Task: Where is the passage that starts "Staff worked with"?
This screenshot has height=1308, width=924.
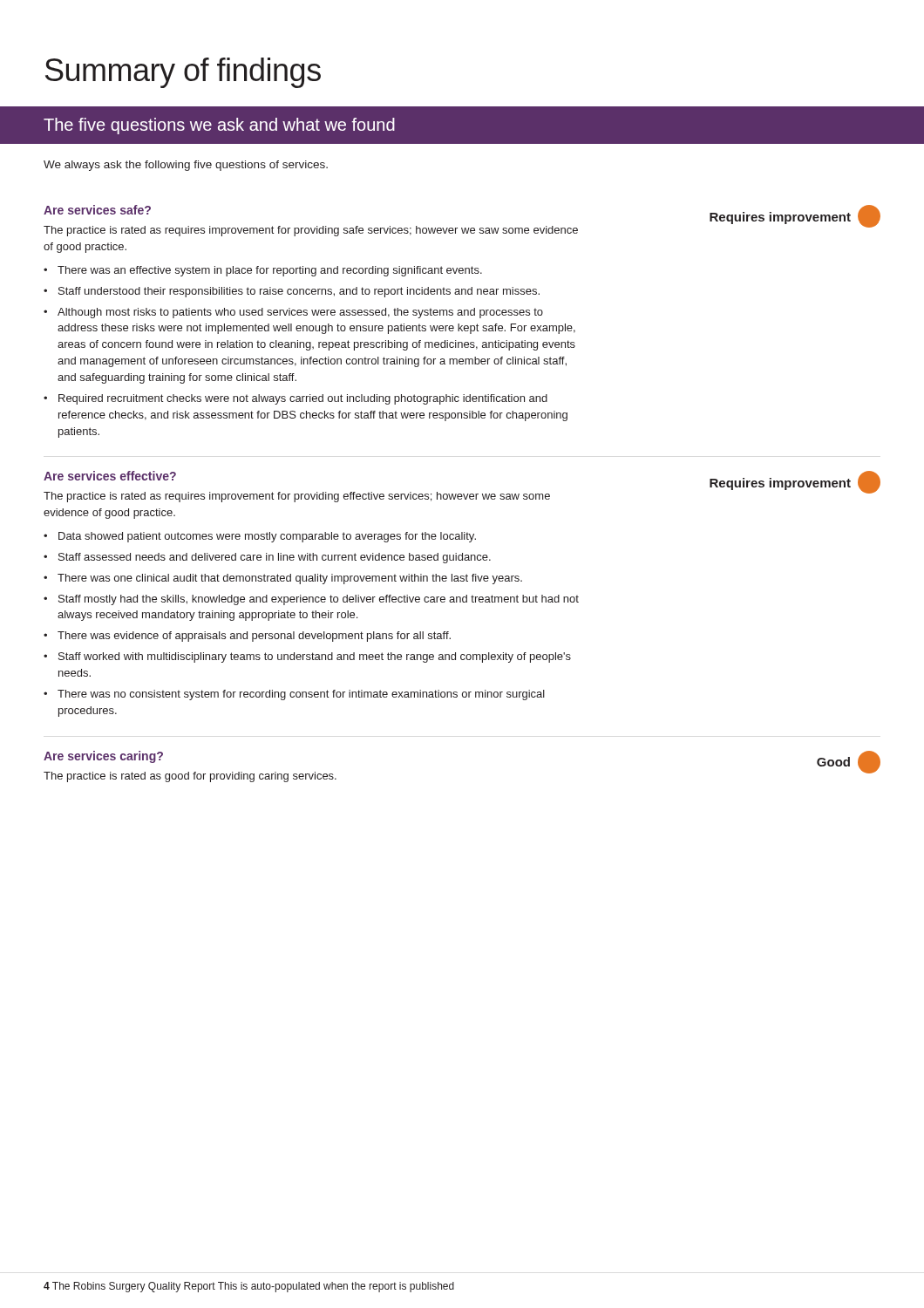Action: coord(314,665)
